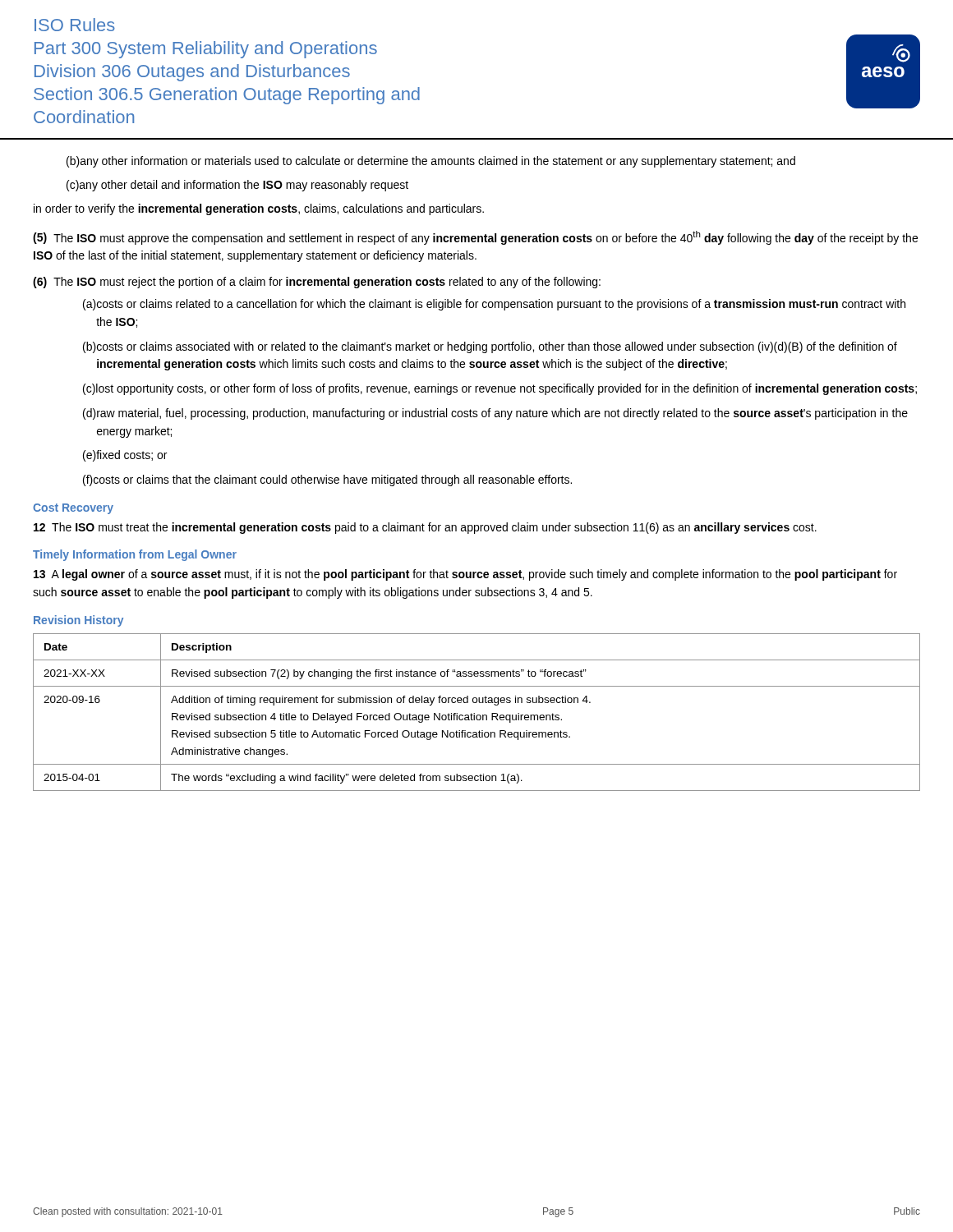Navigate to the text block starting "(c) any other detail"
953x1232 pixels.
[x=237, y=186]
